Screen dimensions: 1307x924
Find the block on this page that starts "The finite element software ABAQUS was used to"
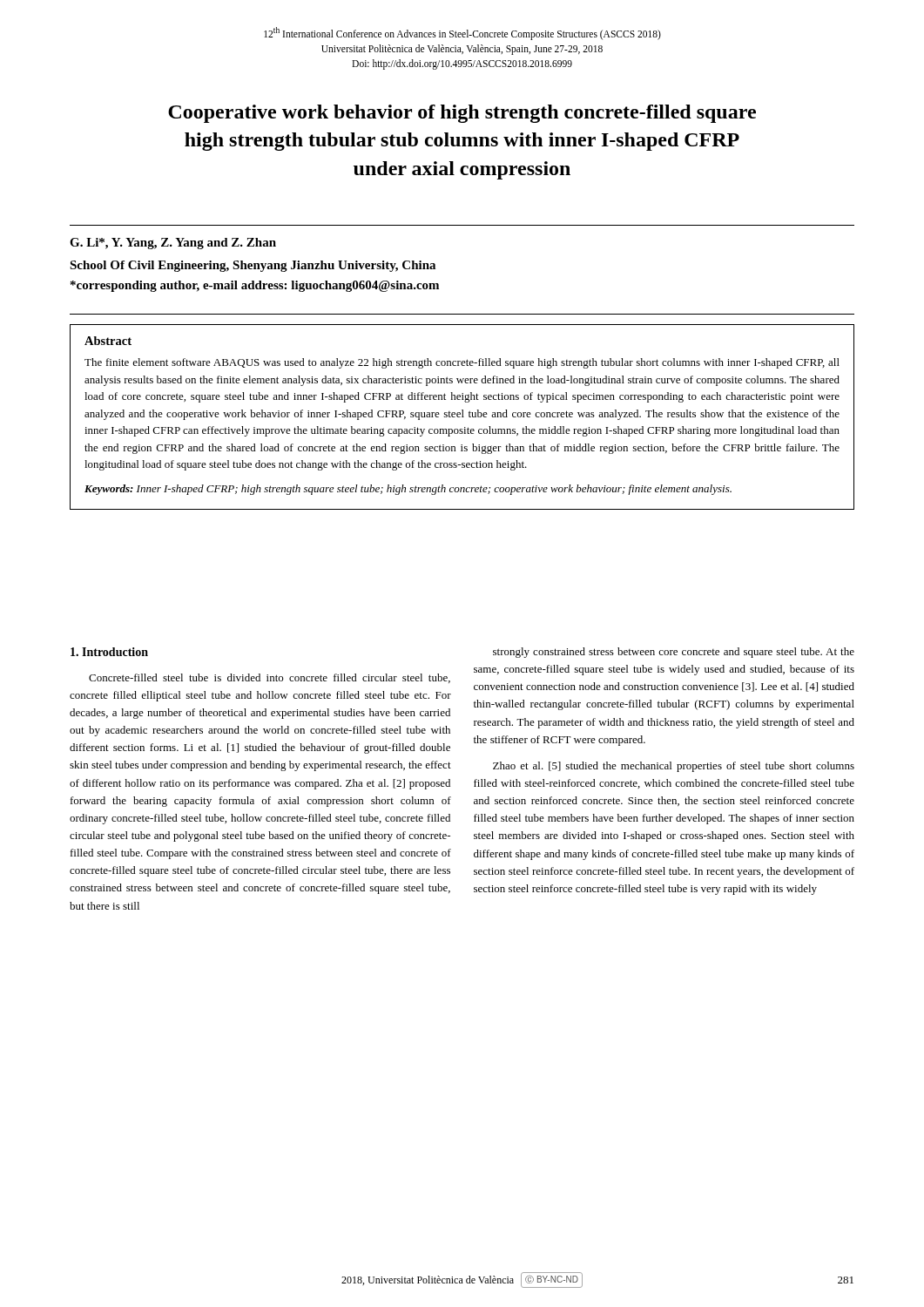tap(462, 413)
